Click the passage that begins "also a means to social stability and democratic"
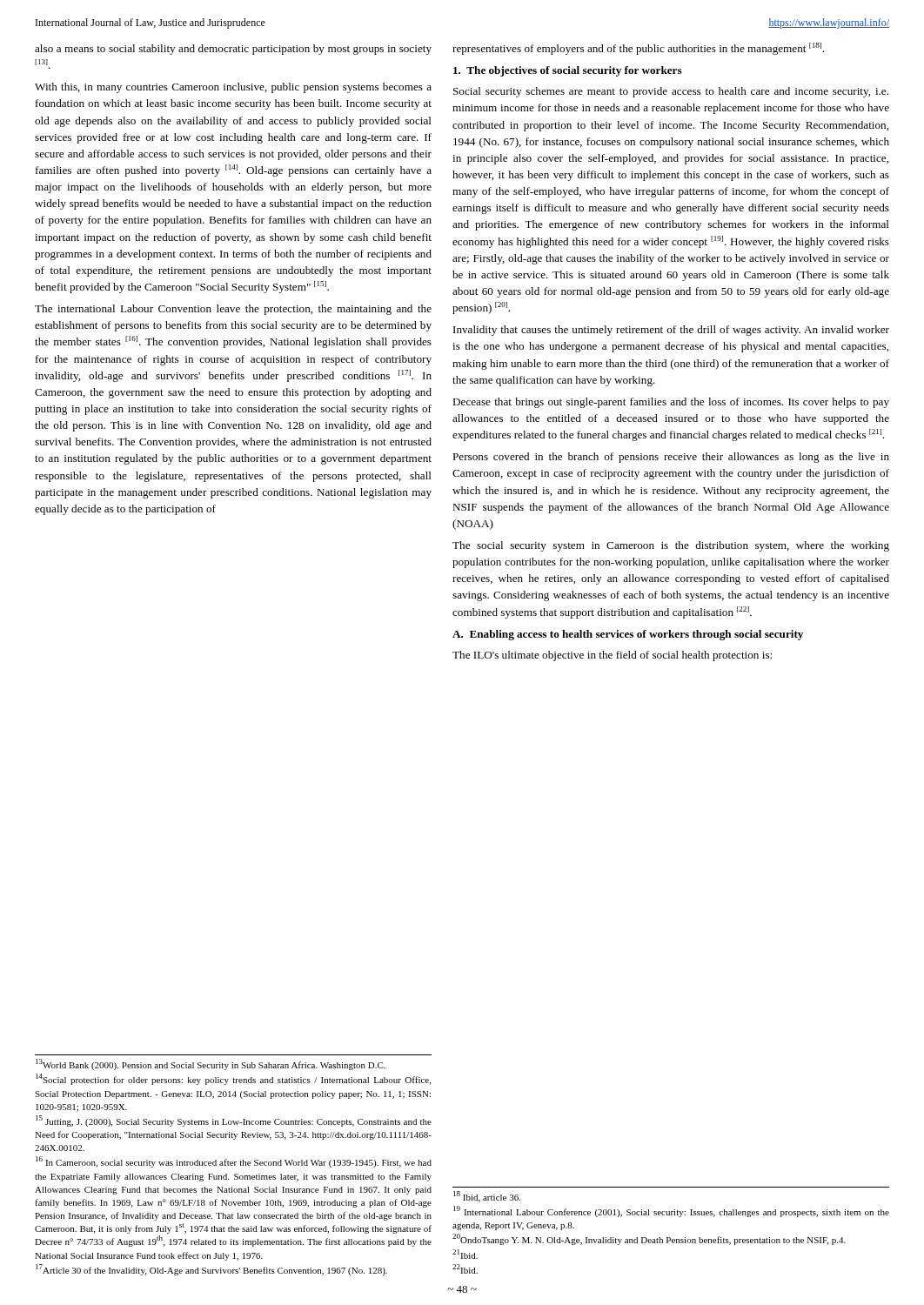This screenshot has width=924, height=1305. (x=233, y=57)
